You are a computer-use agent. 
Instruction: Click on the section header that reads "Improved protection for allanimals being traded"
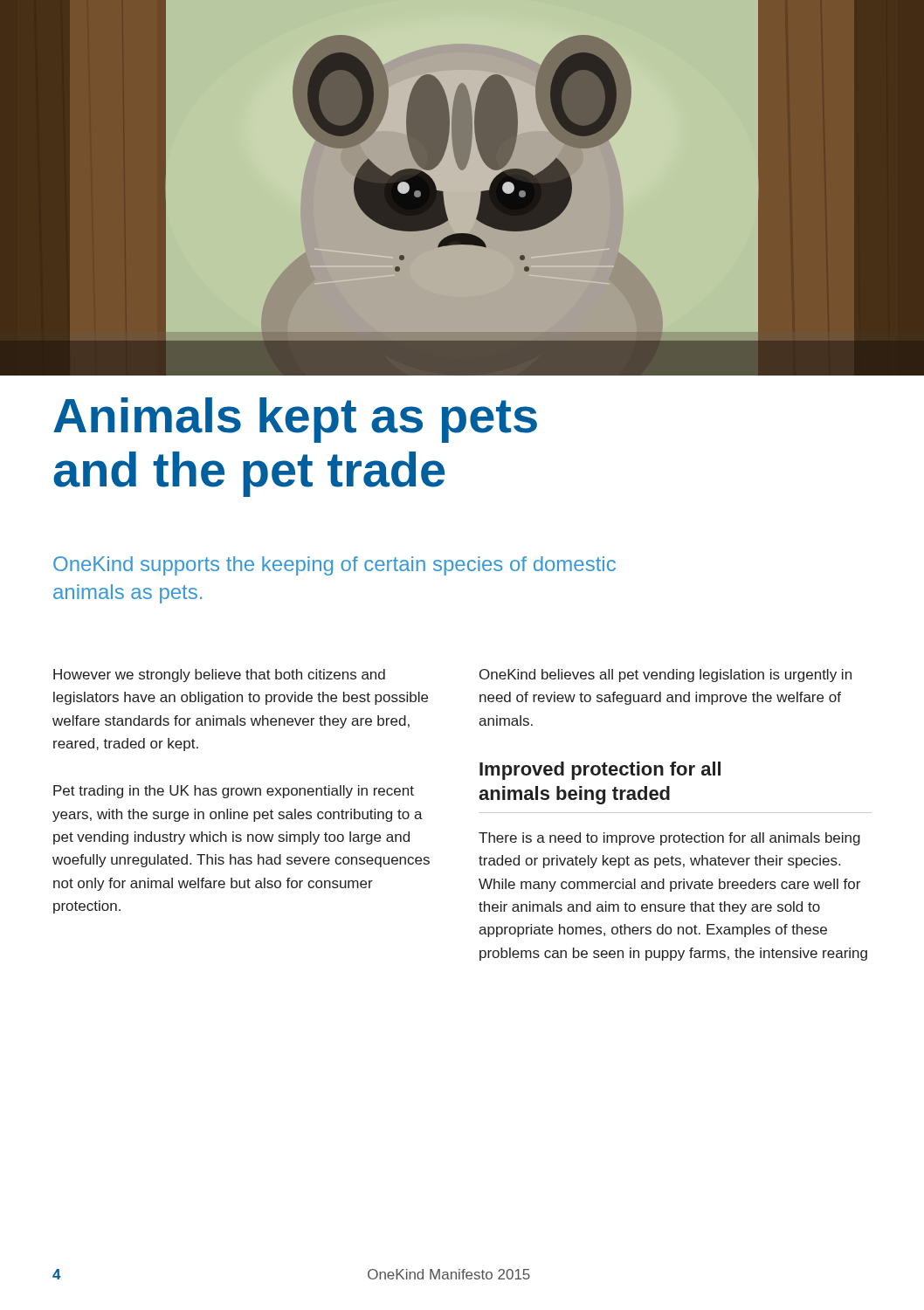click(675, 785)
